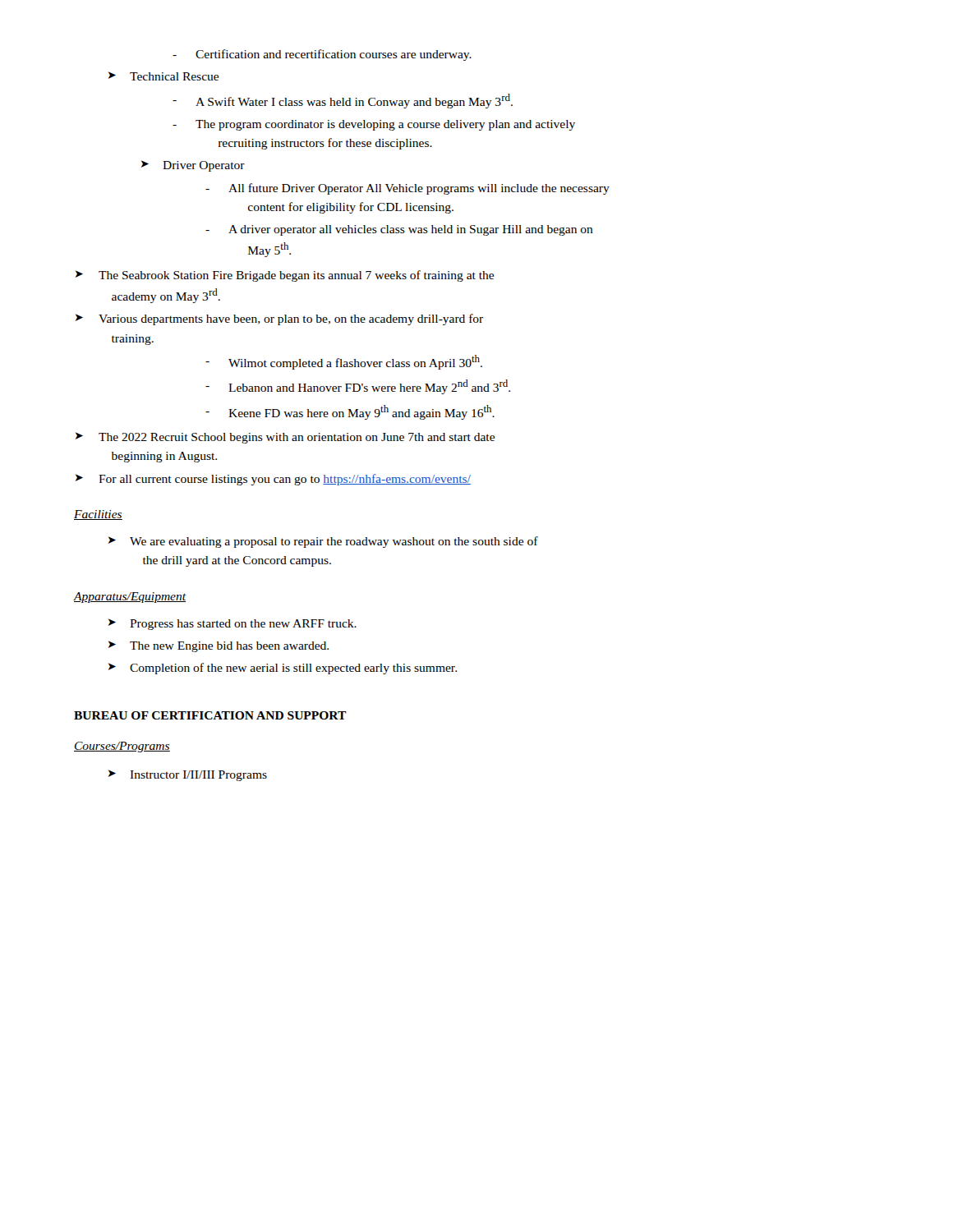Screen dimensions: 1232x953
Task: Where is the passage that starts "➤ The 2022 Recruit School begins with an"?
Action: click(285, 446)
